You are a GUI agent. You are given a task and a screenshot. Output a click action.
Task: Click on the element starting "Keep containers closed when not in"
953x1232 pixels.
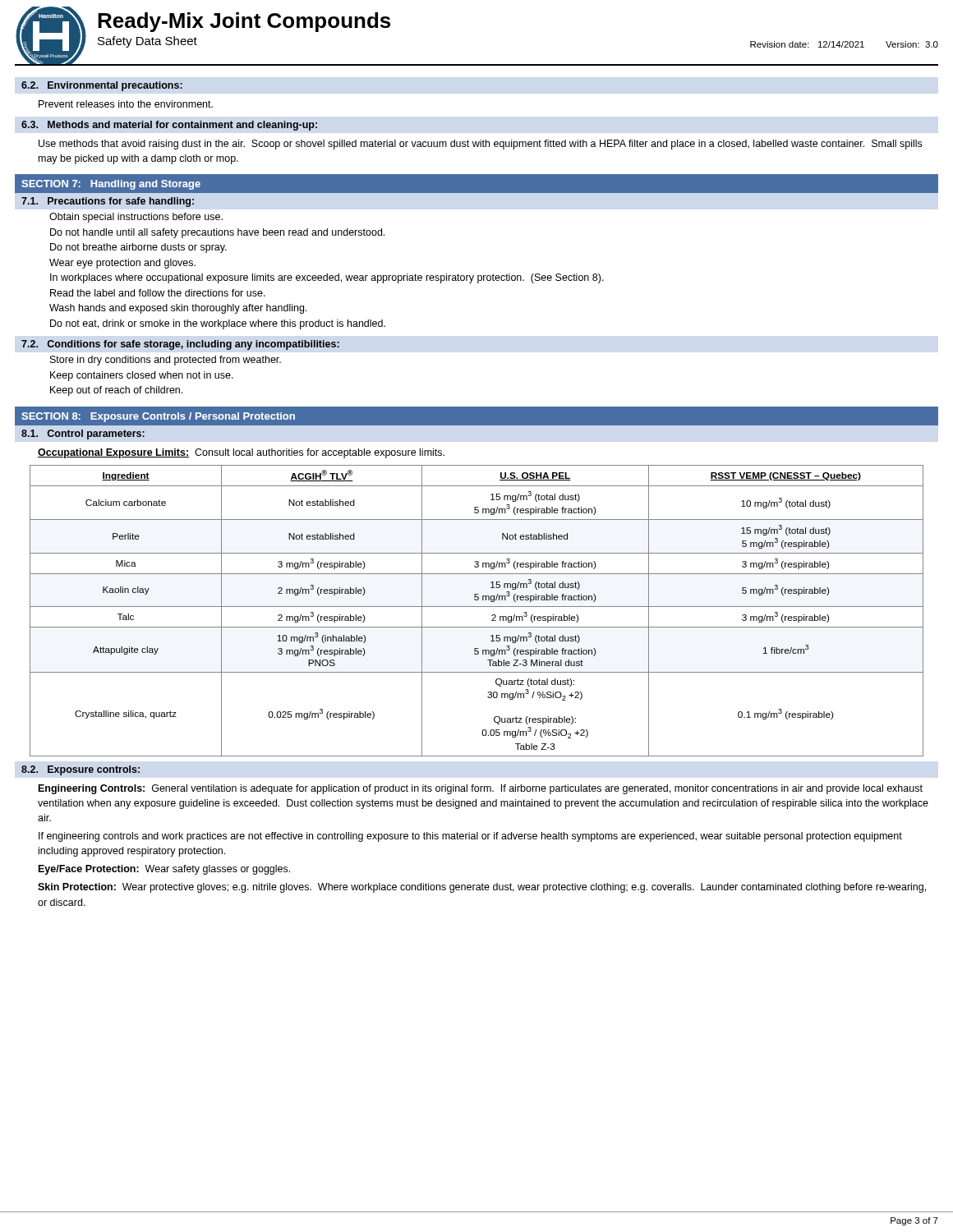tap(141, 375)
